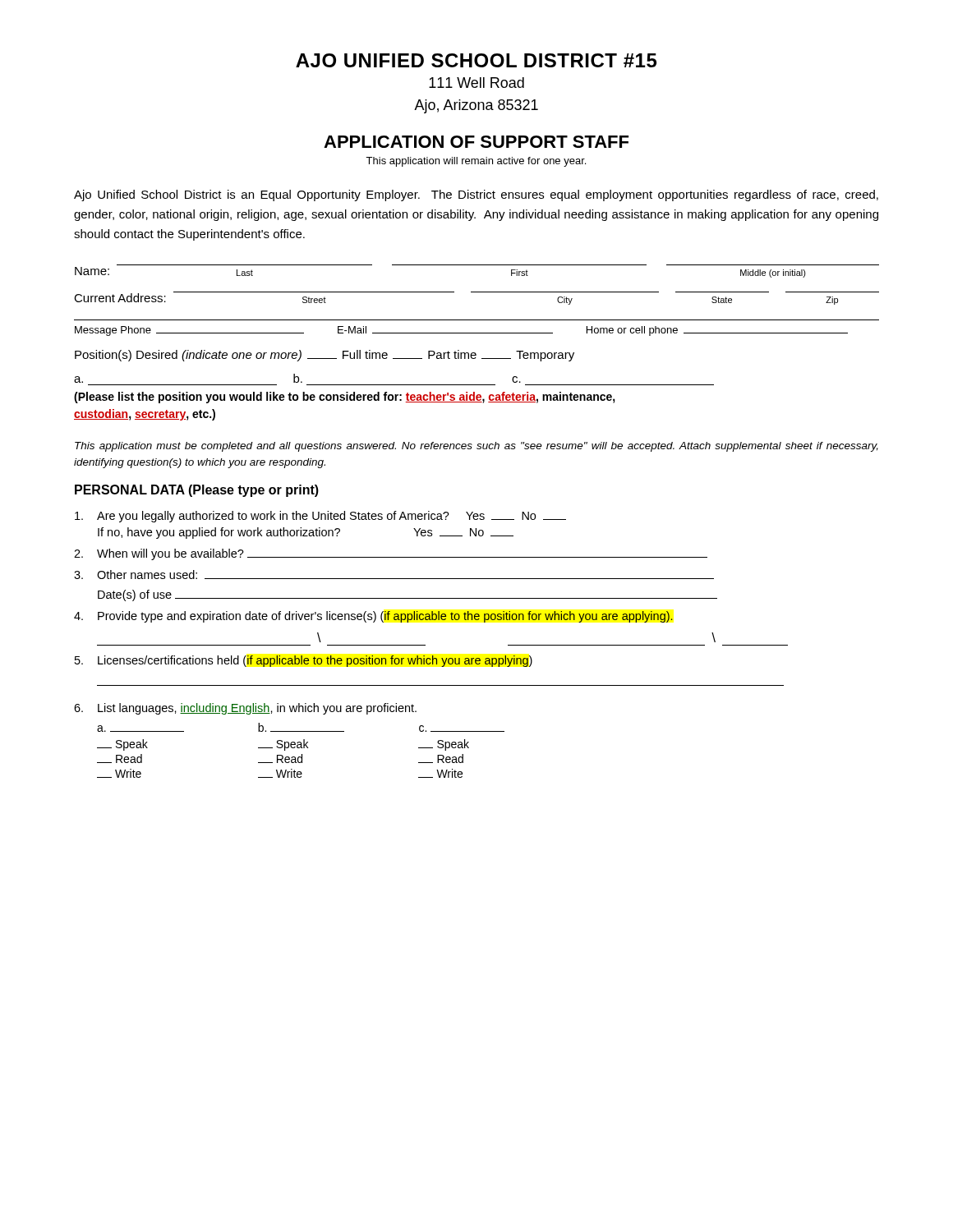Point to the element starting "2. When will"

476,553
